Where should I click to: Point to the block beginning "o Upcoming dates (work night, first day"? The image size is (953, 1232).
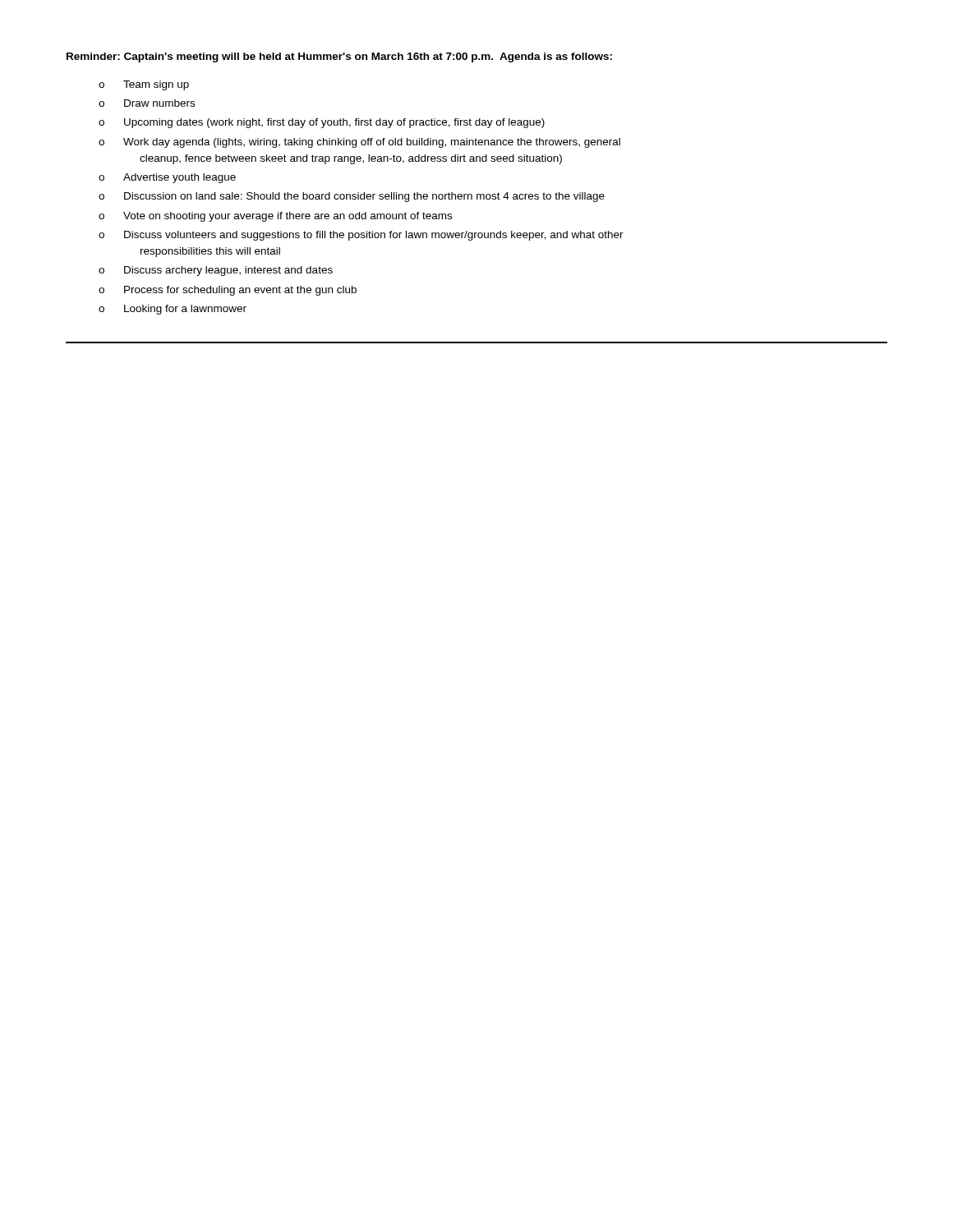point(476,123)
